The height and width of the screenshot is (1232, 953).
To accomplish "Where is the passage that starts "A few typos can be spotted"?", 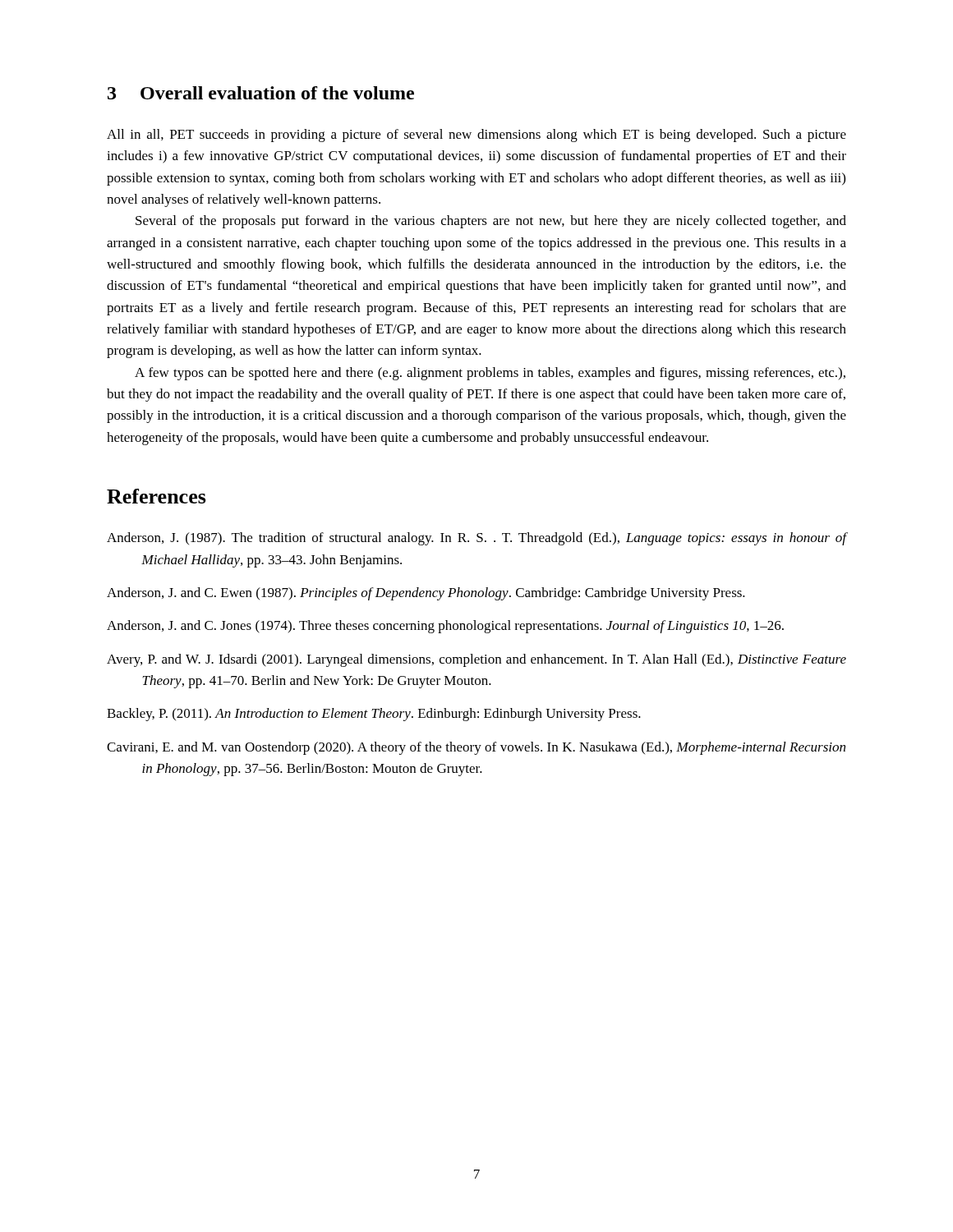I will coord(476,405).
